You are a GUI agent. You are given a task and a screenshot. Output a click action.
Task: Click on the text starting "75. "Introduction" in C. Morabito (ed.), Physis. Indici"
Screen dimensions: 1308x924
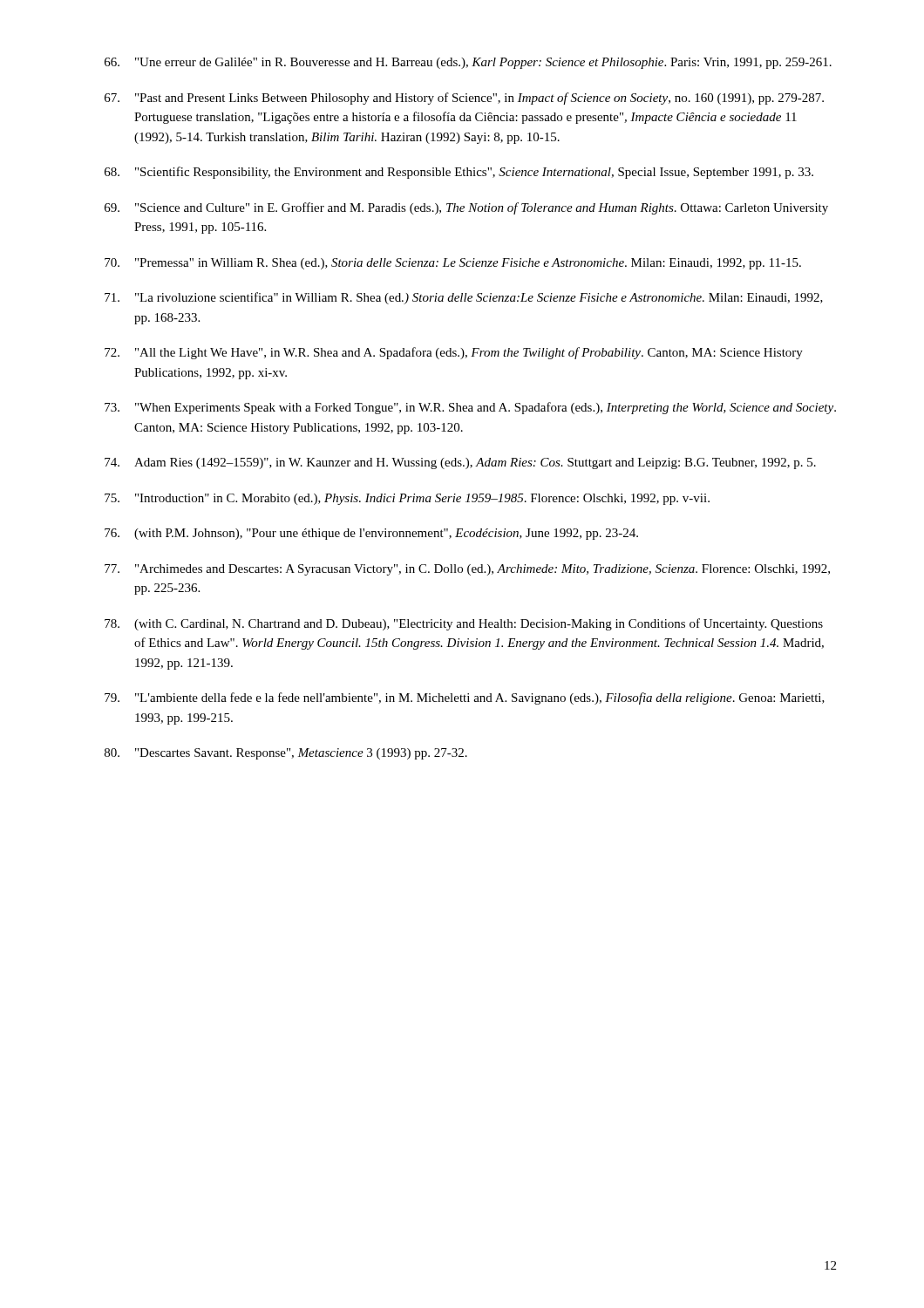458,498
